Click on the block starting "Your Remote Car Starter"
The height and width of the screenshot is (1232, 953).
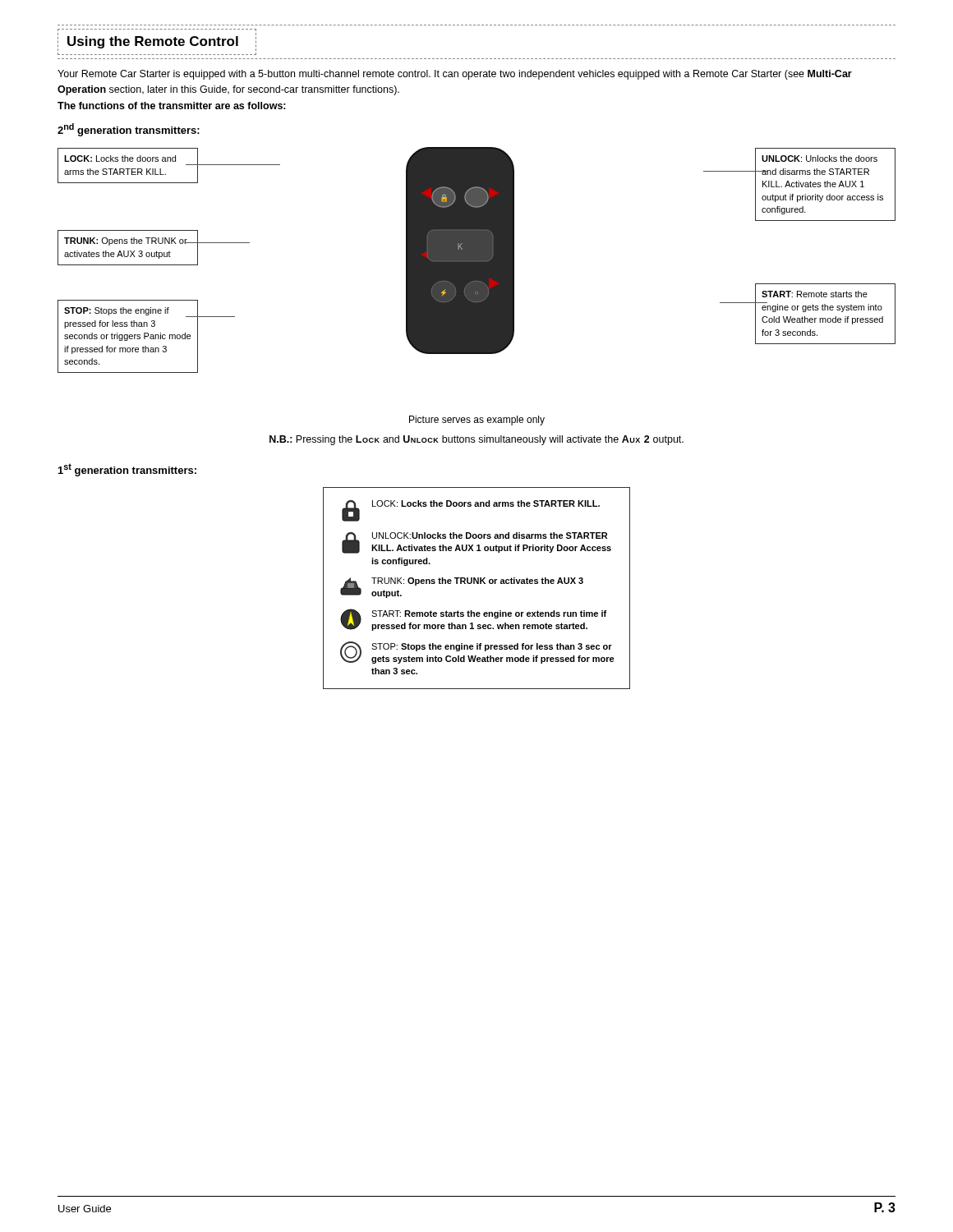455,75
